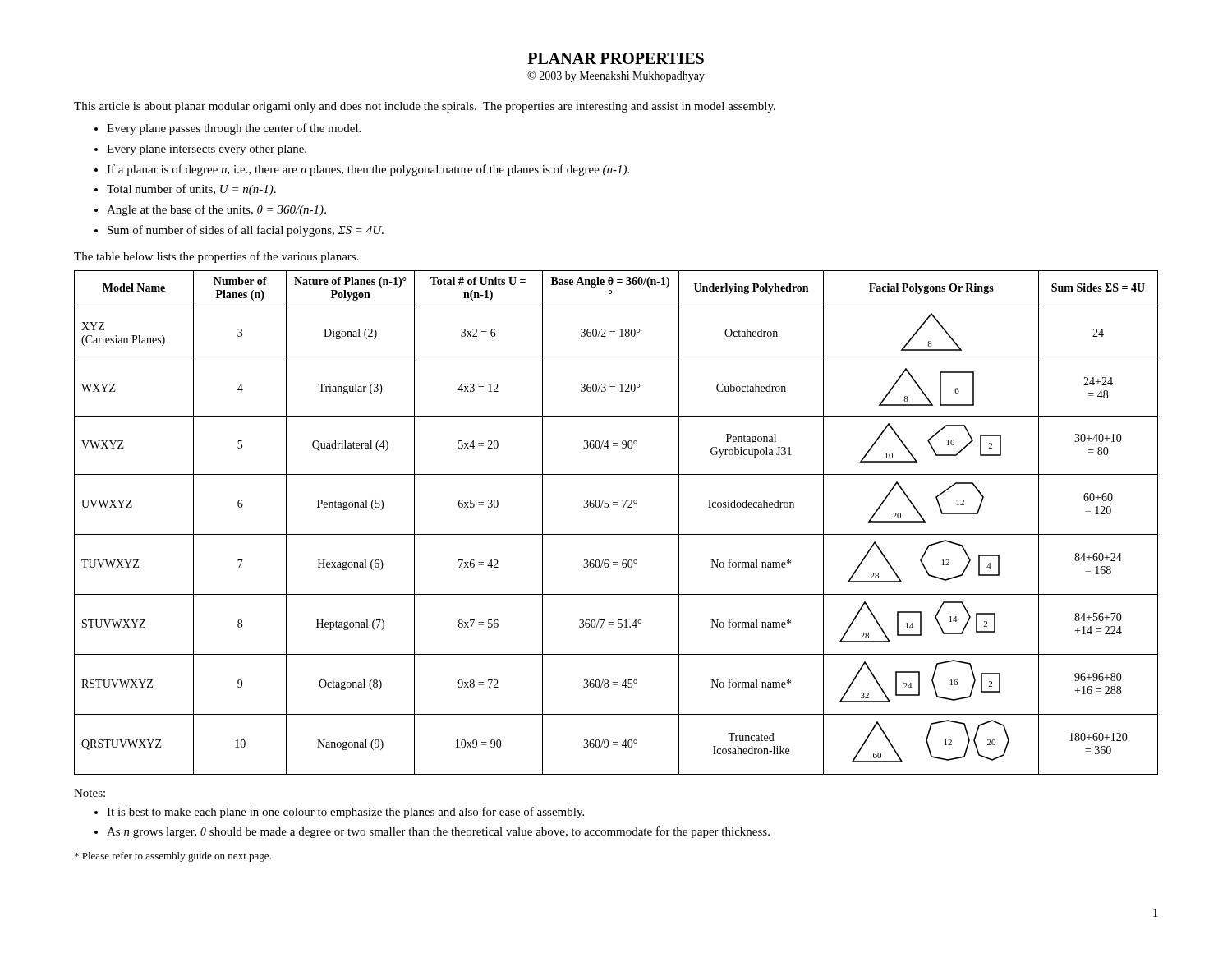The height and width of the screenshot is (953, 1232).
Task: Locate the list item that says "Total number of units, U = n(n-1)."
Action: 192,189
